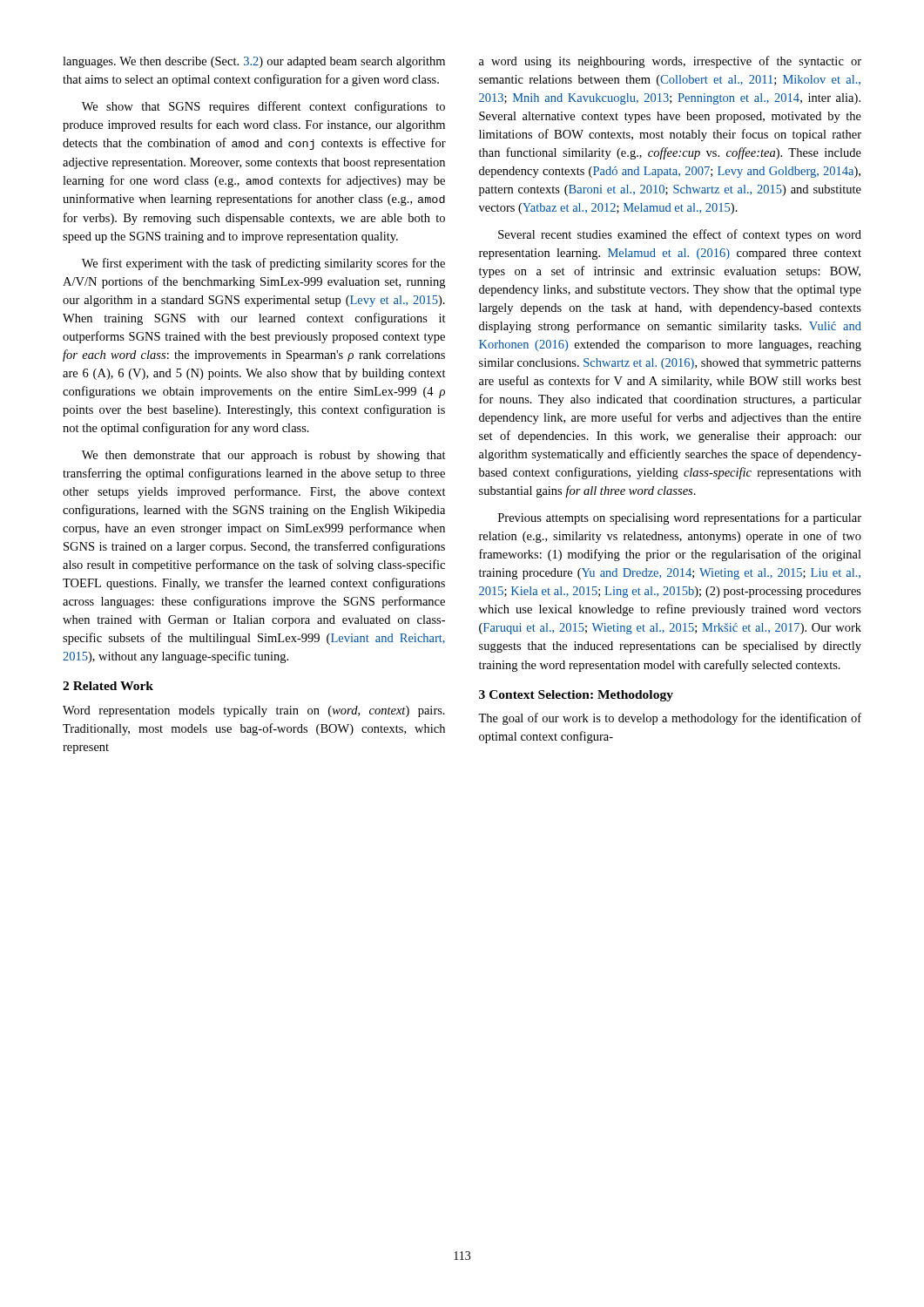This screenshot has height=1307, width=924.
Task: Select the text block that reads "The goal of our work is"
Action: (x=670, y=728)
